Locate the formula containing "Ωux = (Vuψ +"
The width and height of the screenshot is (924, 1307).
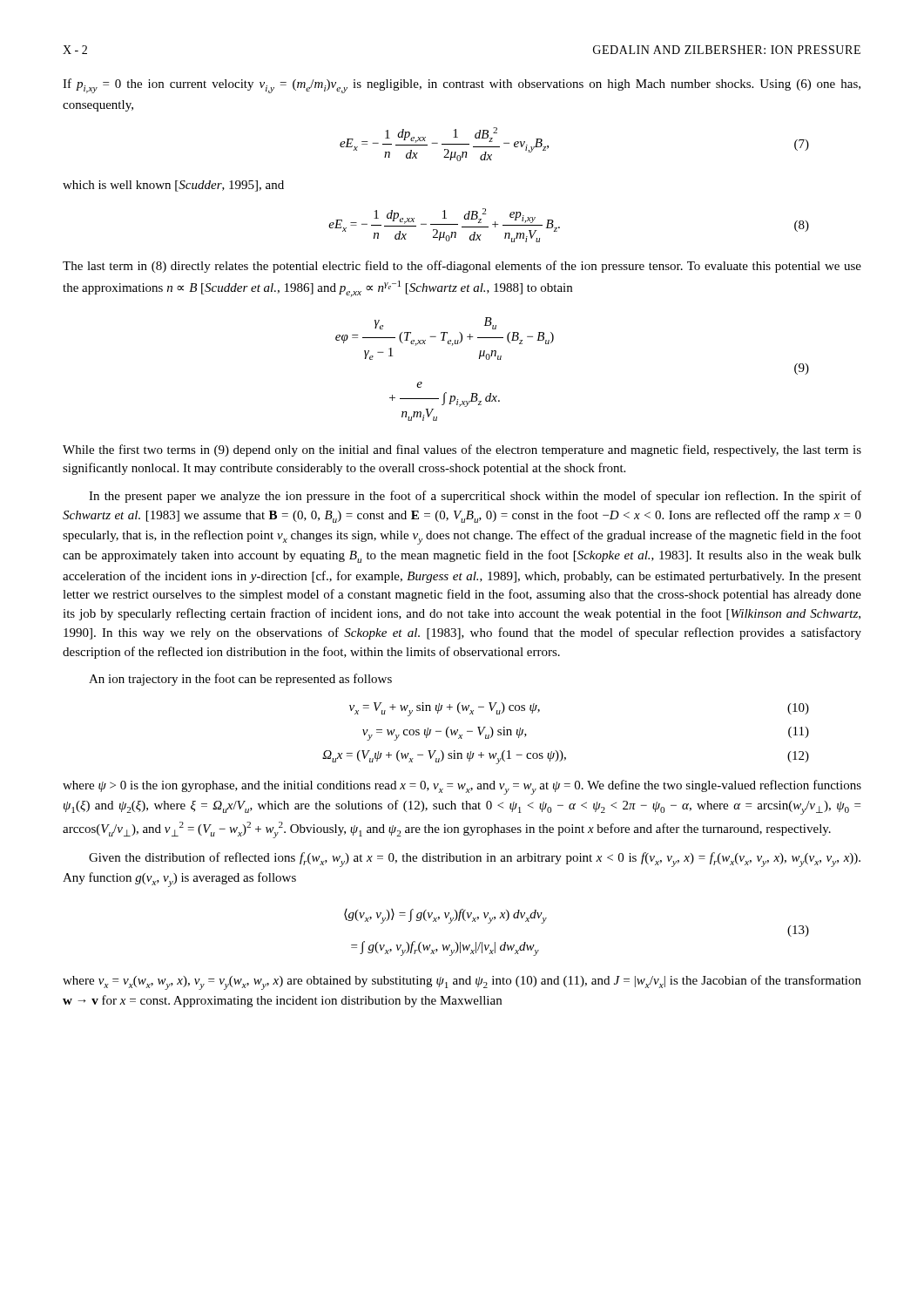pos(462,756)
